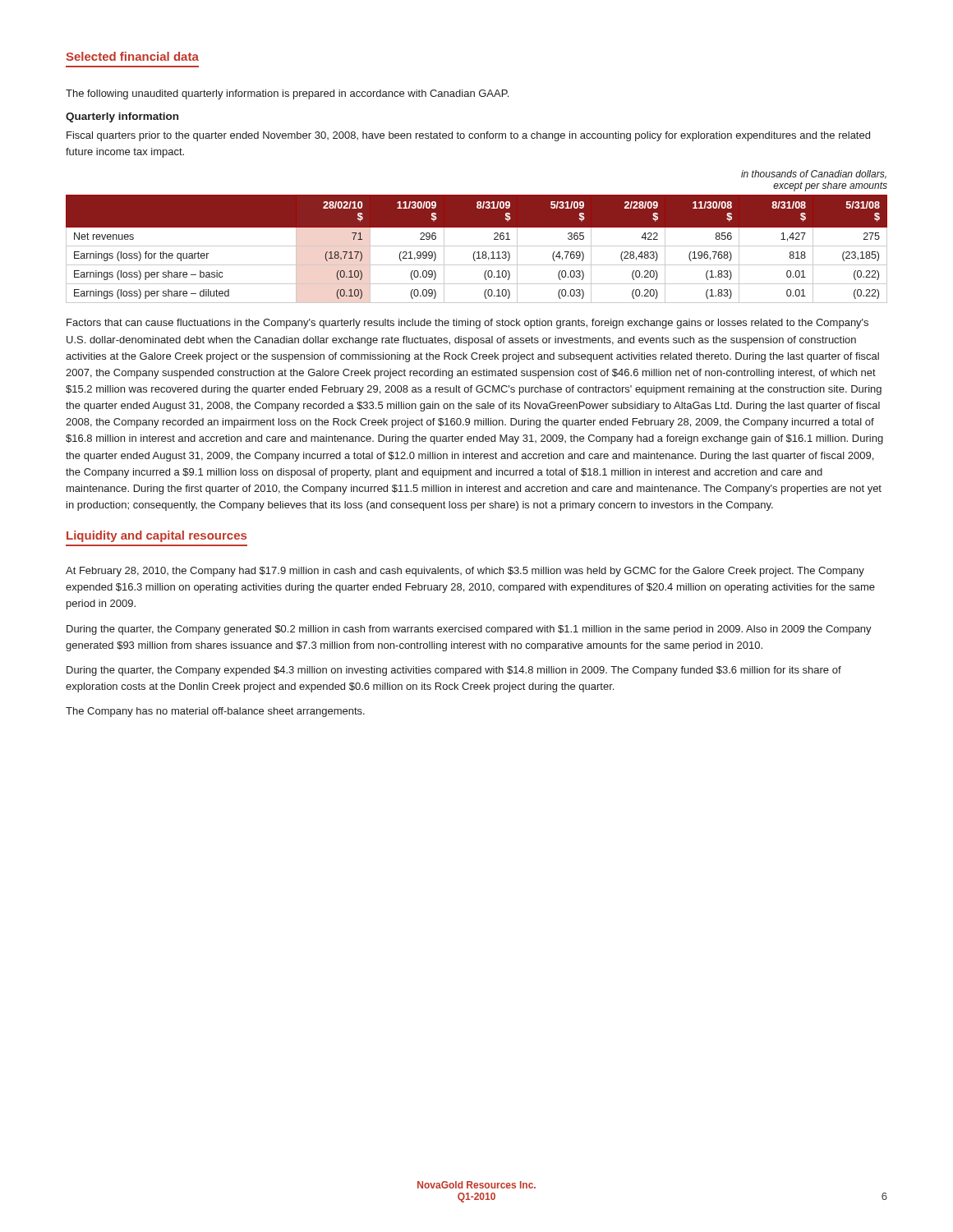The width and height of the screenshot is (953, 1232).
Task: Click where it says "Quarterly information"
Action: coord(122,116)
